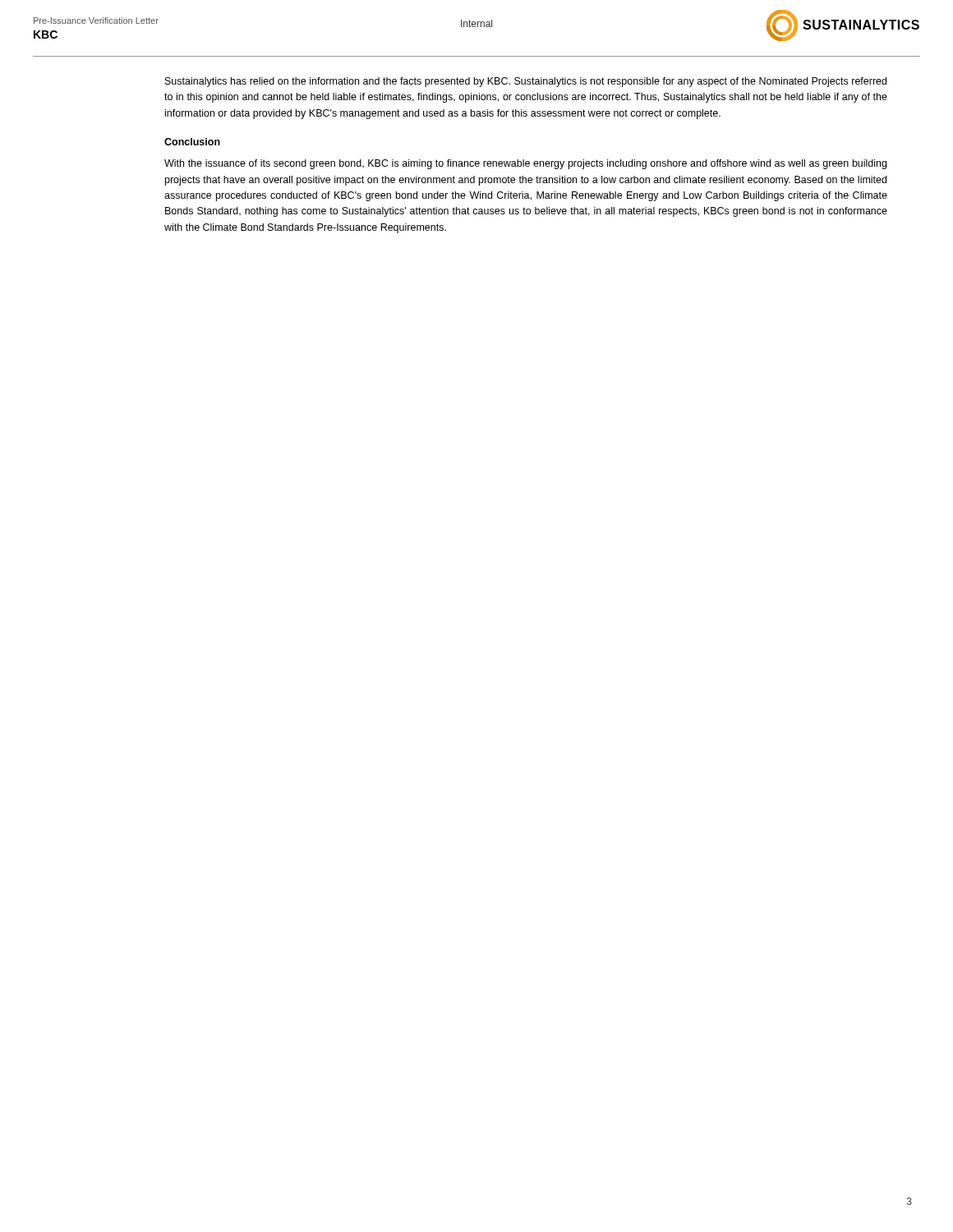953x1232 pixels.
Task: Select the text block containing "Sustainalytics has relied on the information and the"
Action: (x=526, y=97)
